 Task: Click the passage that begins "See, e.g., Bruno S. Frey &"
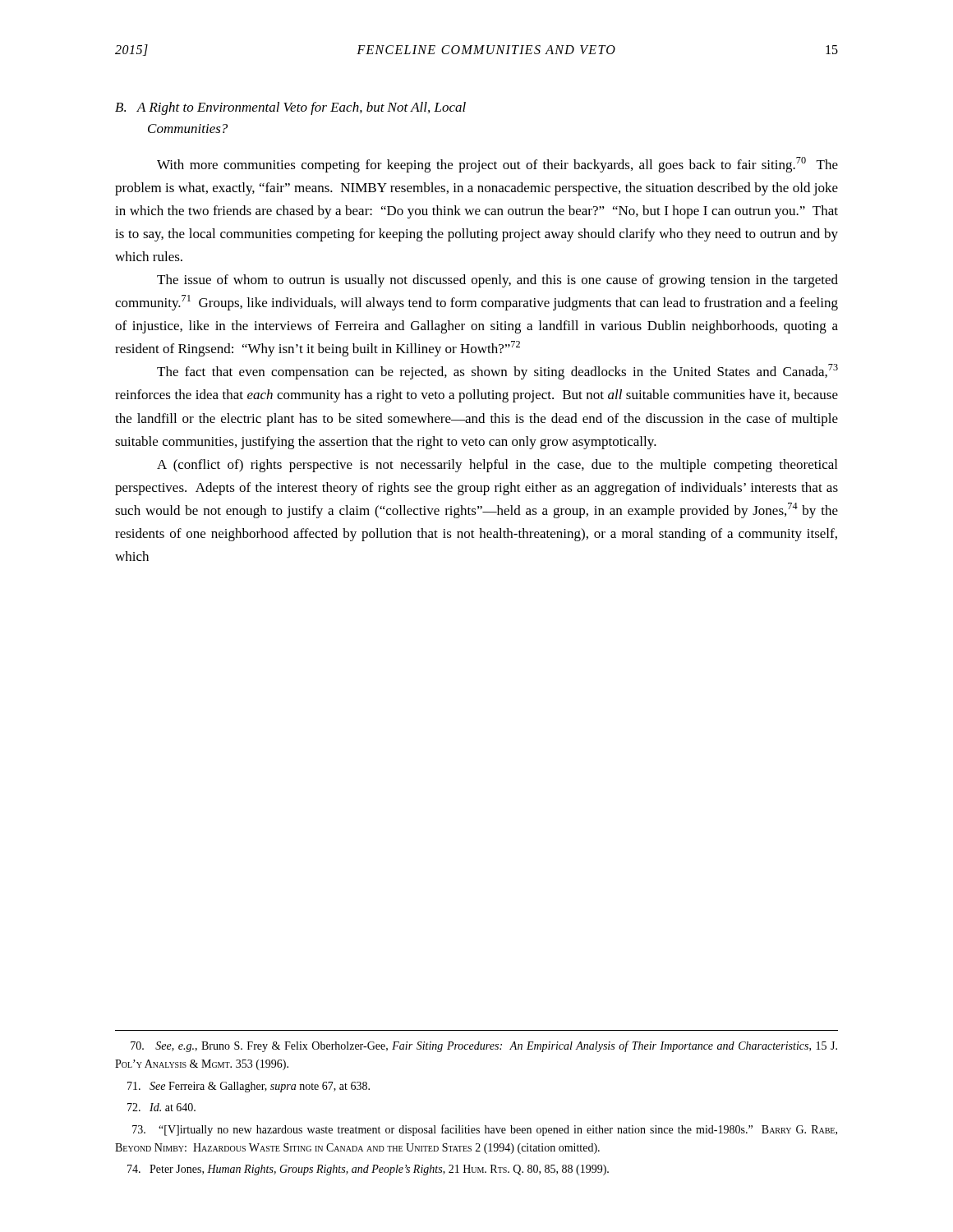click(476, 1055)
